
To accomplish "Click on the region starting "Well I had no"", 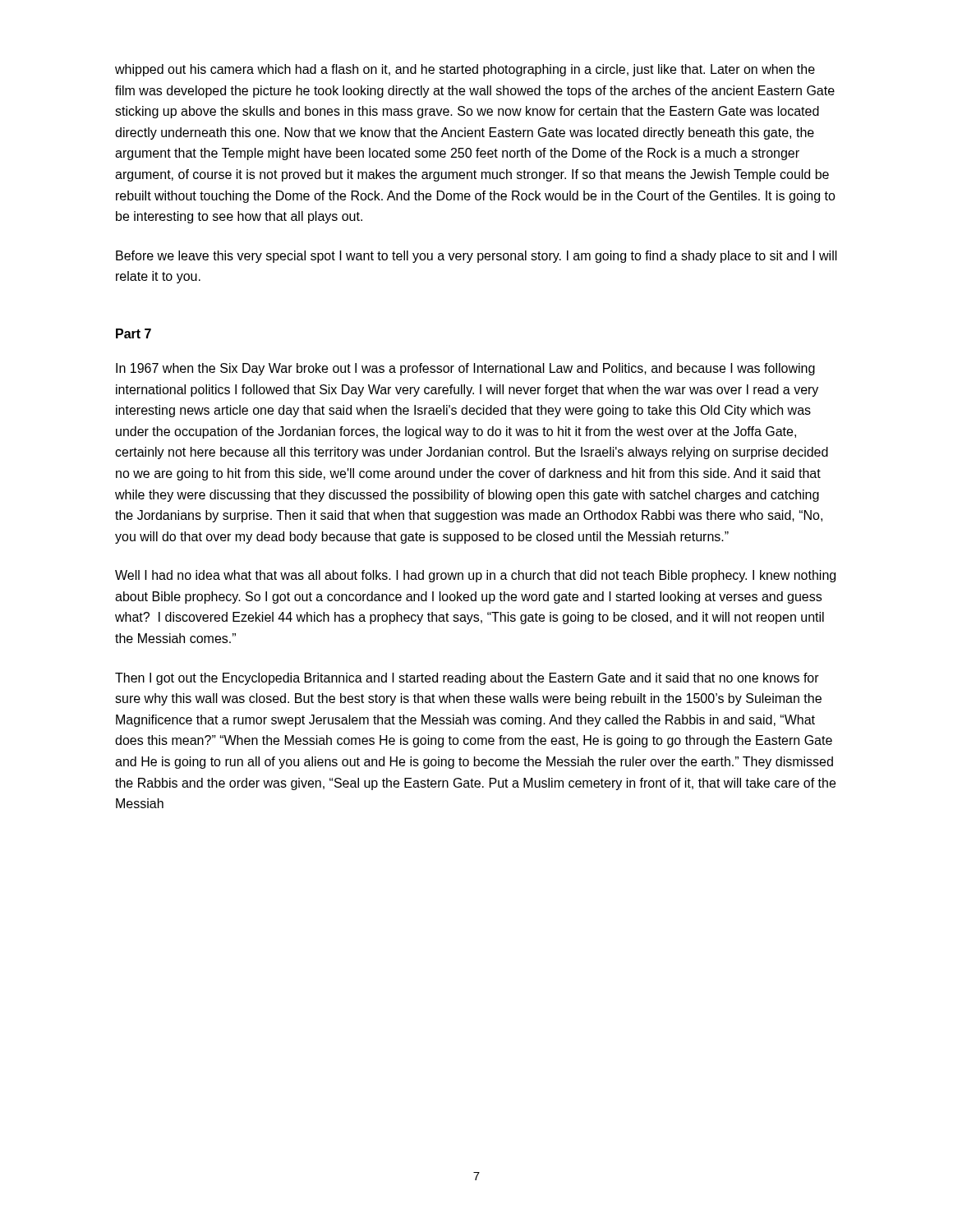I will pos(476,607).
